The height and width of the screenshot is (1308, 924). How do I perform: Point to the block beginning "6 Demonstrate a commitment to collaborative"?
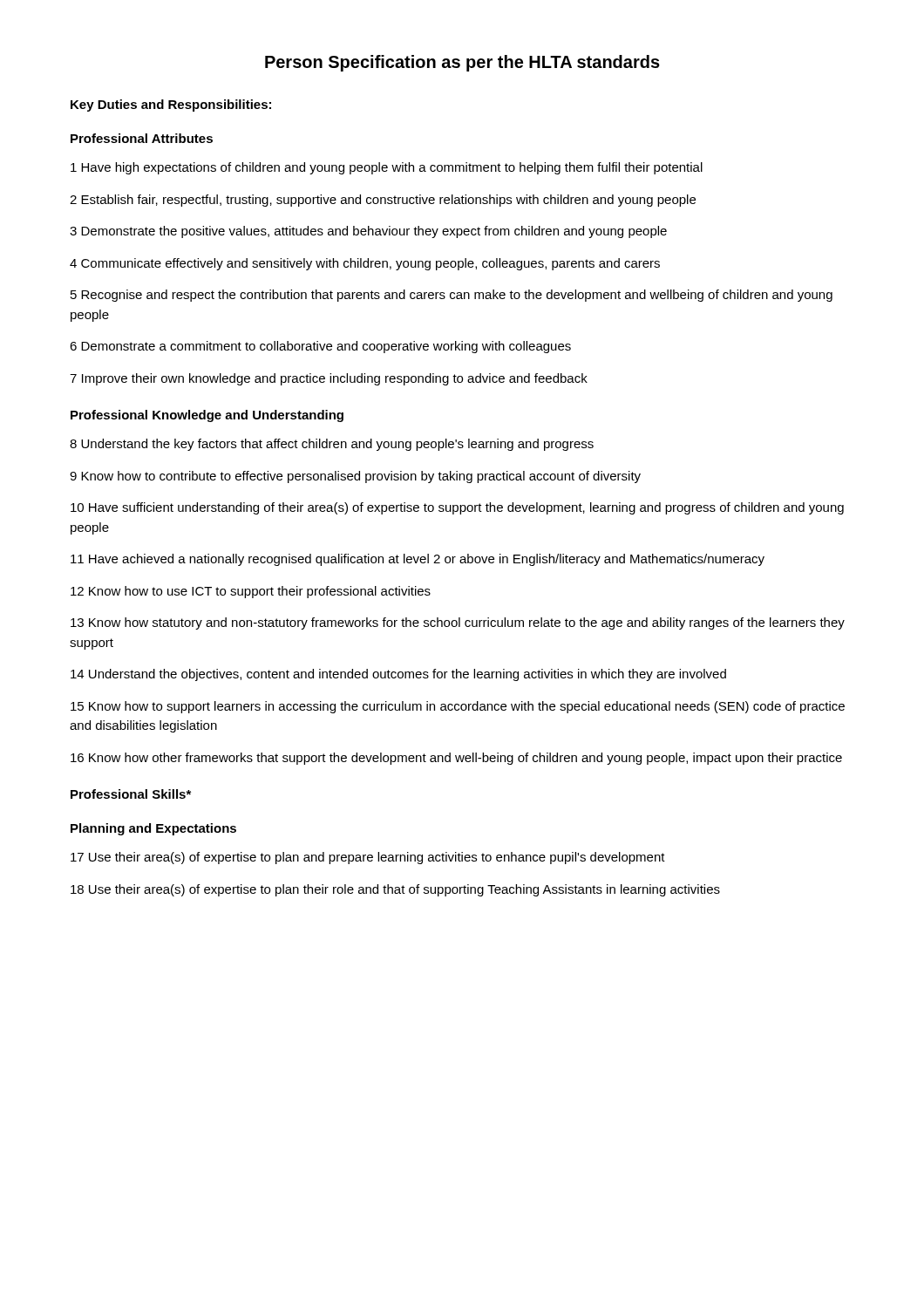(x=320, y=346)
